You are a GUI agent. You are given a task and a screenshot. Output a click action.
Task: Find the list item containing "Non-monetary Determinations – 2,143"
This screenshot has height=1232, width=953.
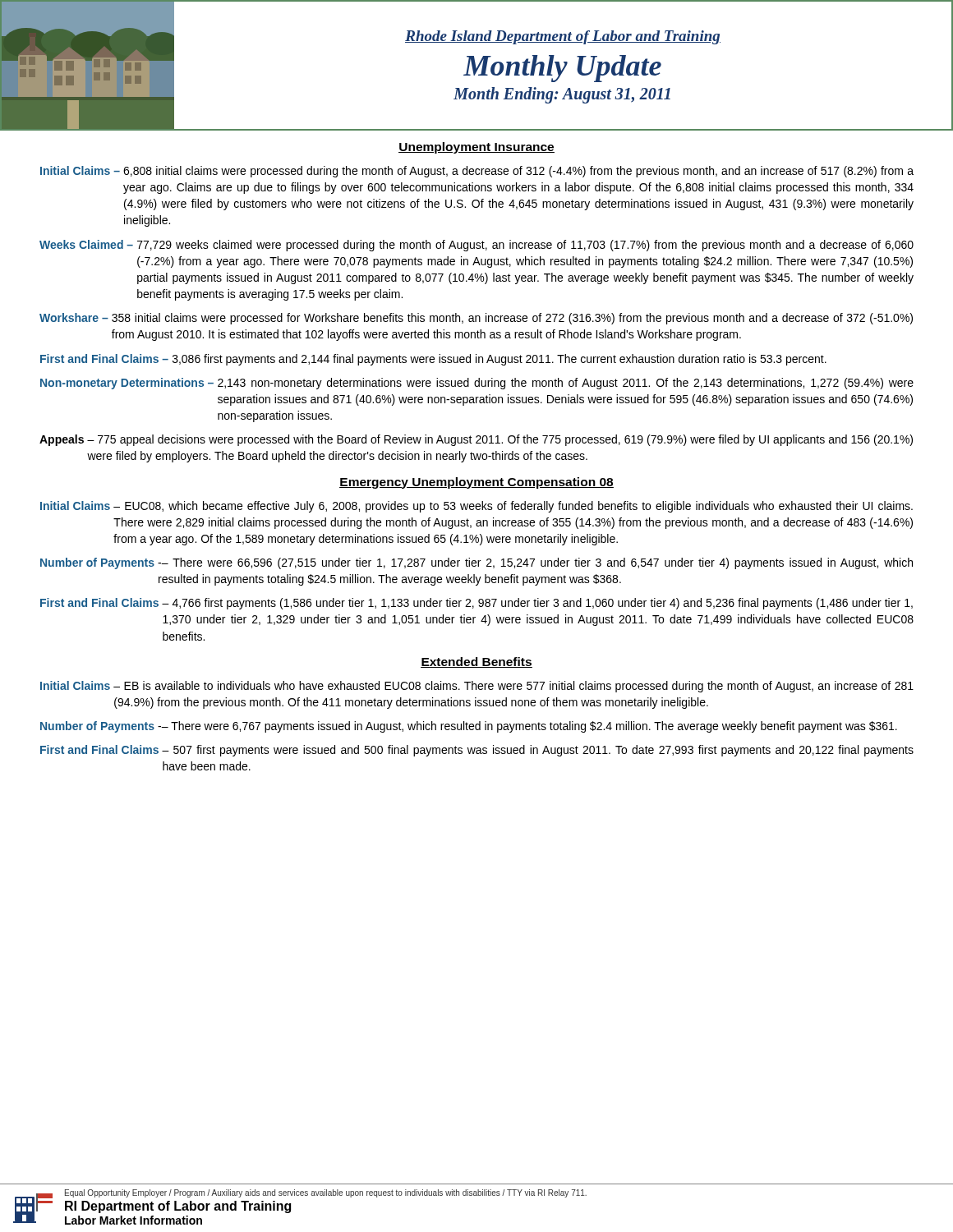click(476, 399)
